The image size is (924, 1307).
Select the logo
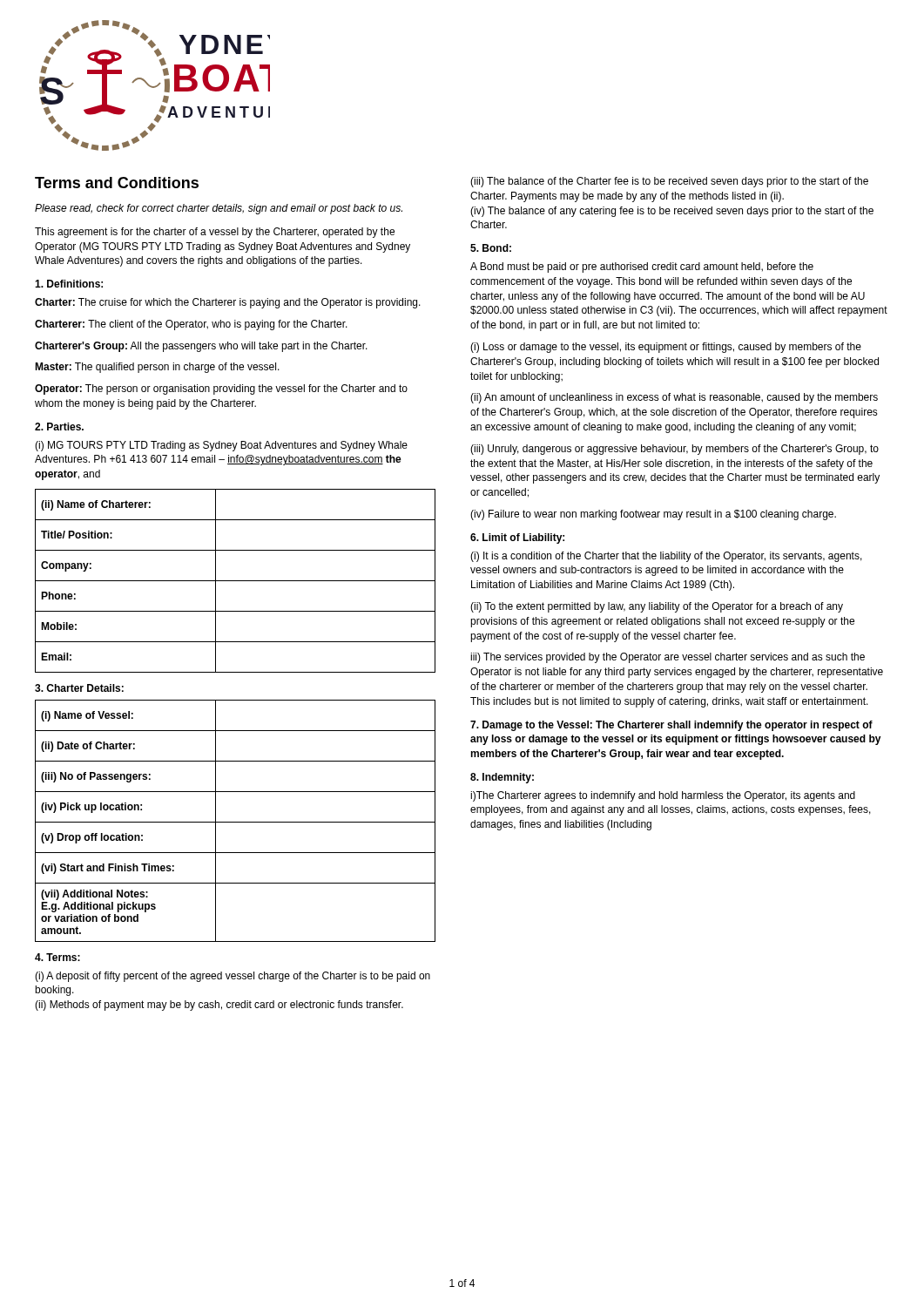157,87
